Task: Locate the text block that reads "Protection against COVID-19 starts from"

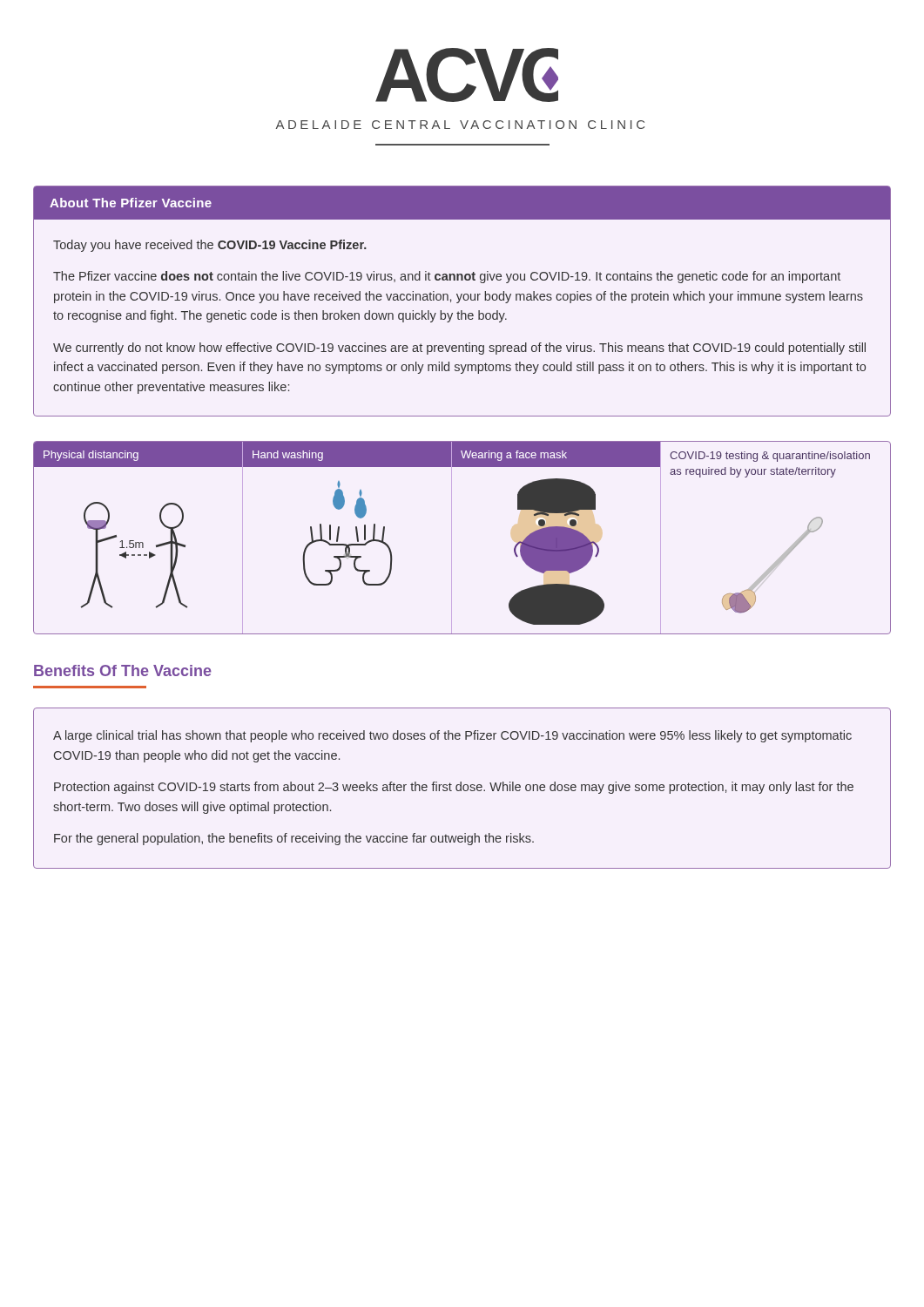Action: (x=454, y=797)
